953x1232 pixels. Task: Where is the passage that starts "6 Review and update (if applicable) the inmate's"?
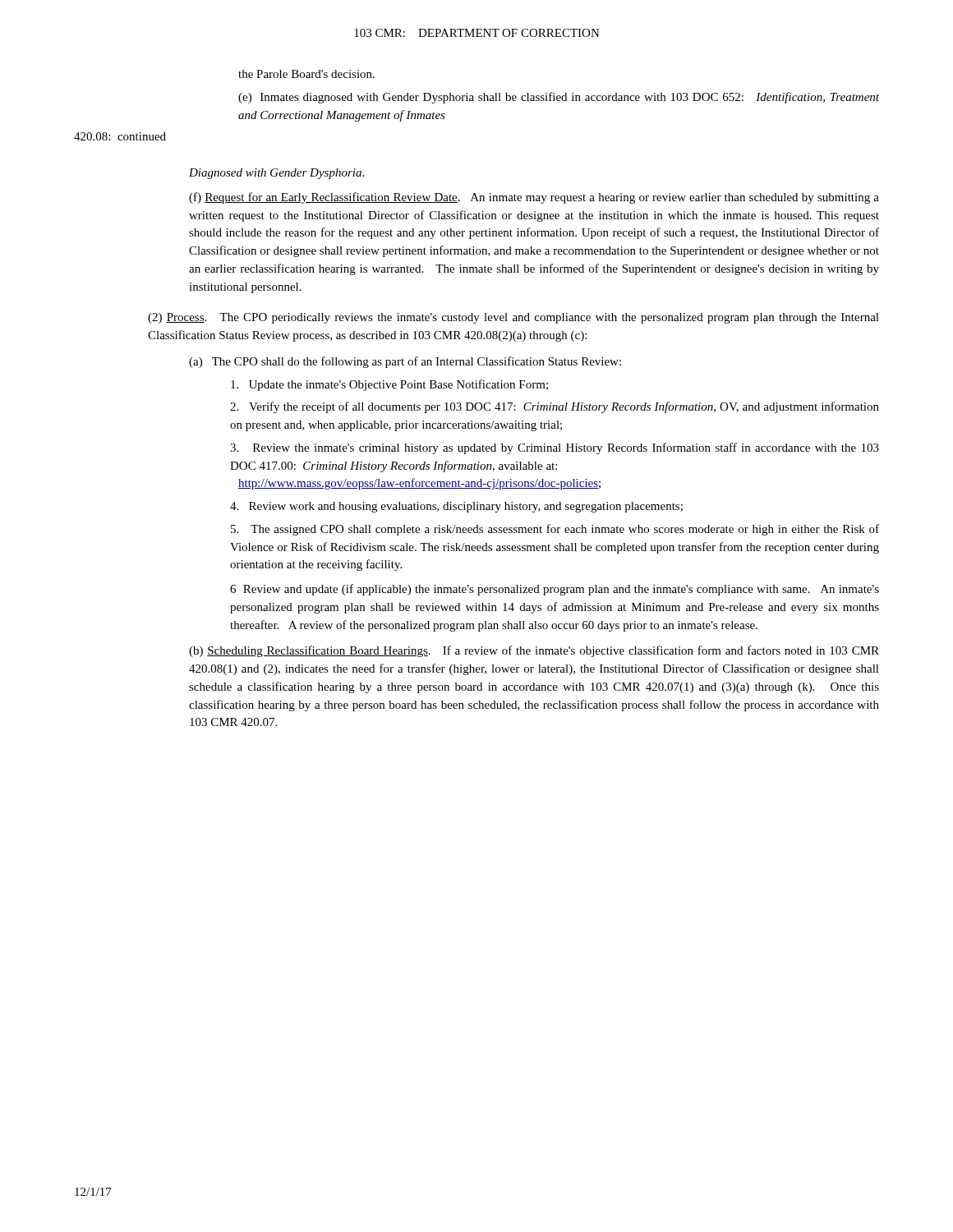(x=555, y=607)
